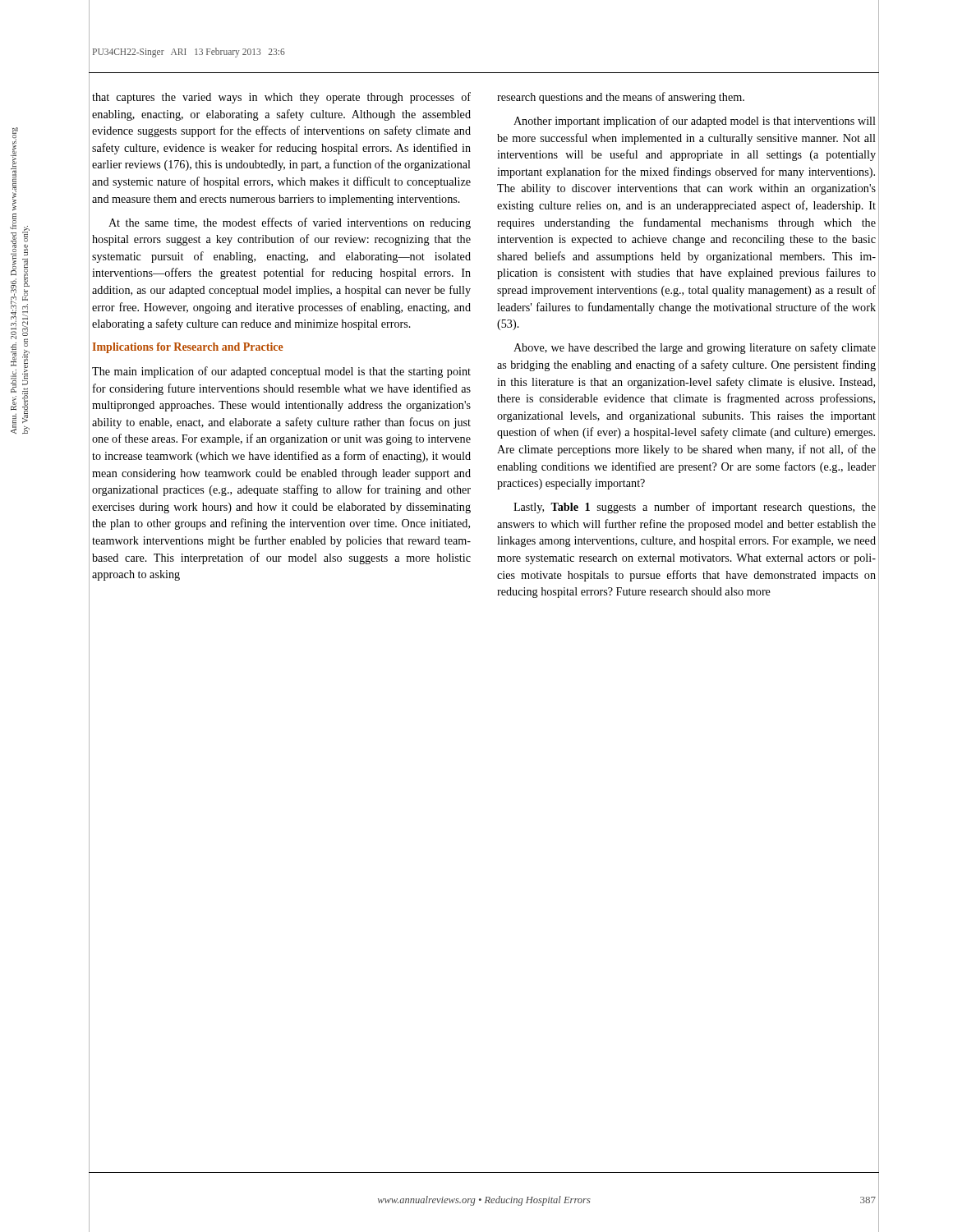Point to the block beginning "The main implication of our adapted concep­tual"
This screenshot has width=953, height=1232.
click(281, 473)
